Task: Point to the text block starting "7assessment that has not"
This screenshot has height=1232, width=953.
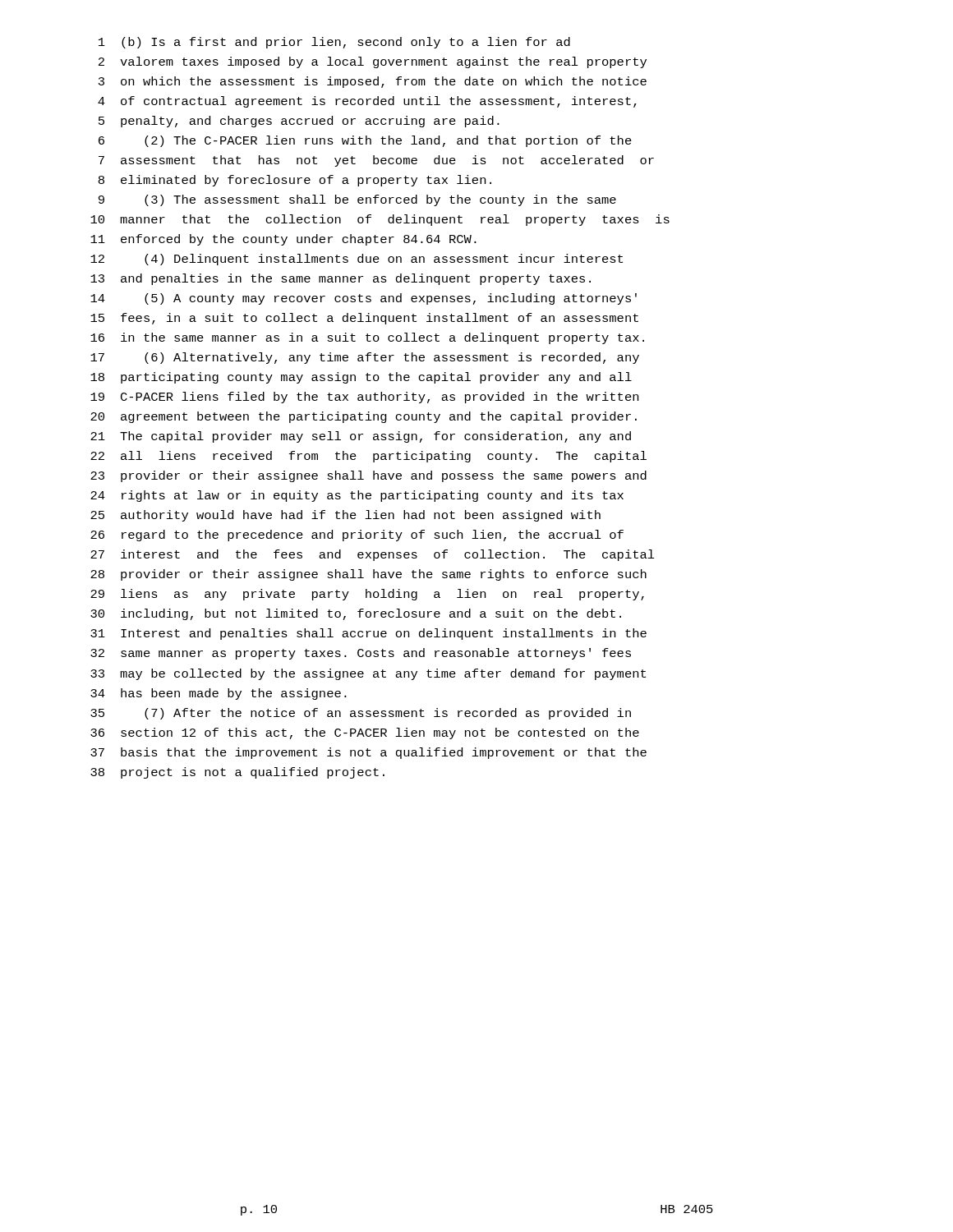Action: tap(476, 161)
